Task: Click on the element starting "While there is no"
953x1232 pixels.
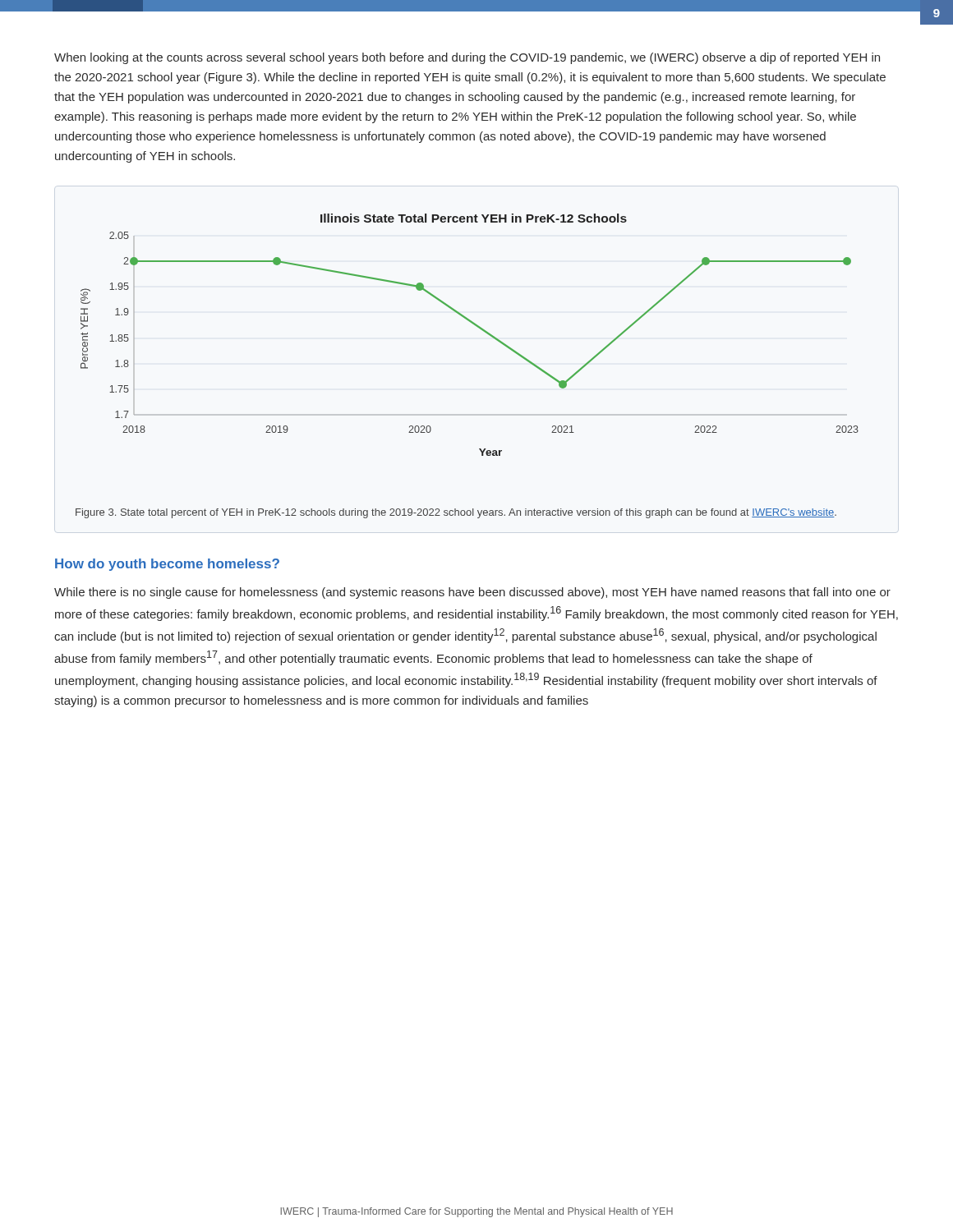Action: (476, 646)
